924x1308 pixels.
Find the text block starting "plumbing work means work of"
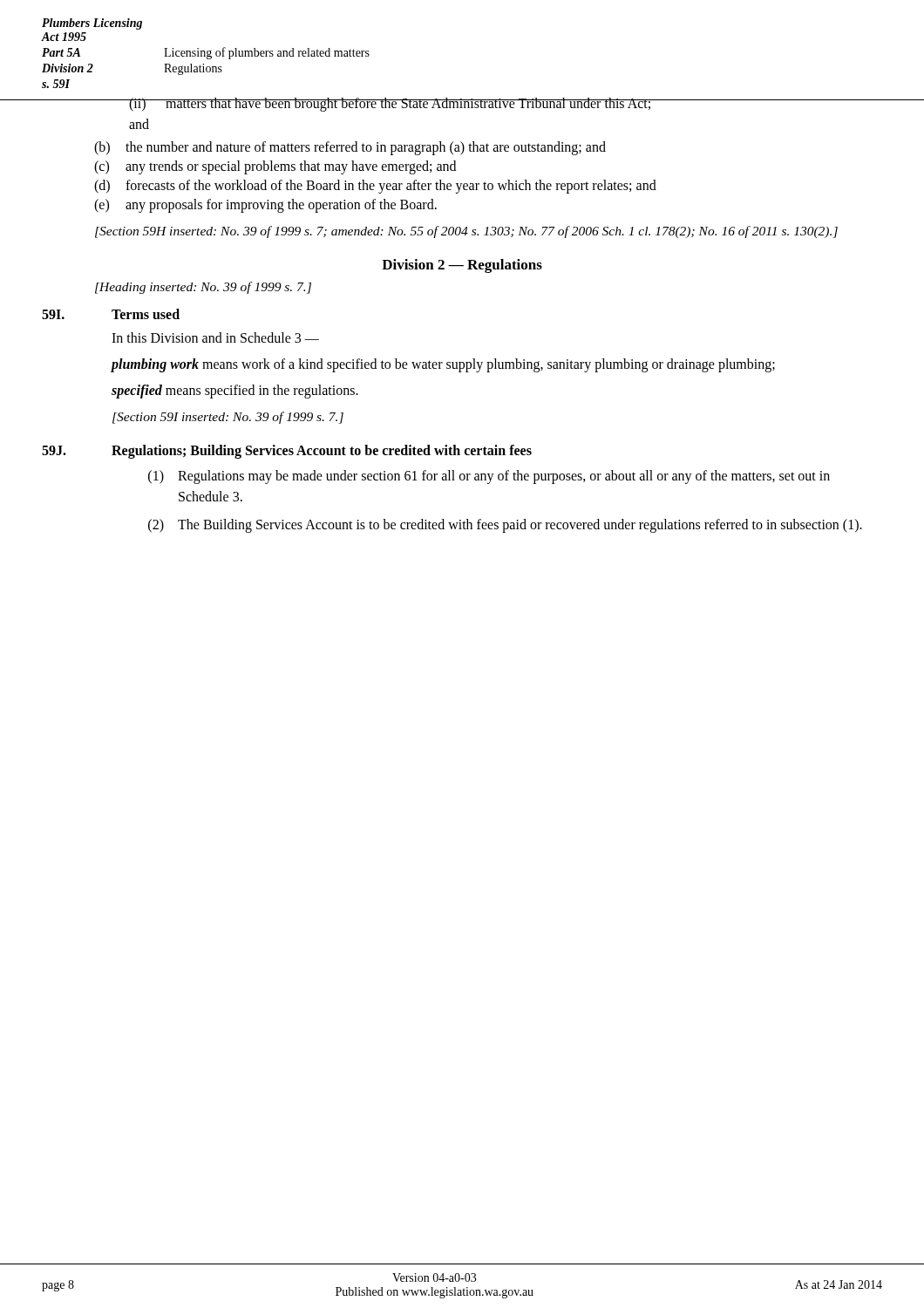pos(497,365)
